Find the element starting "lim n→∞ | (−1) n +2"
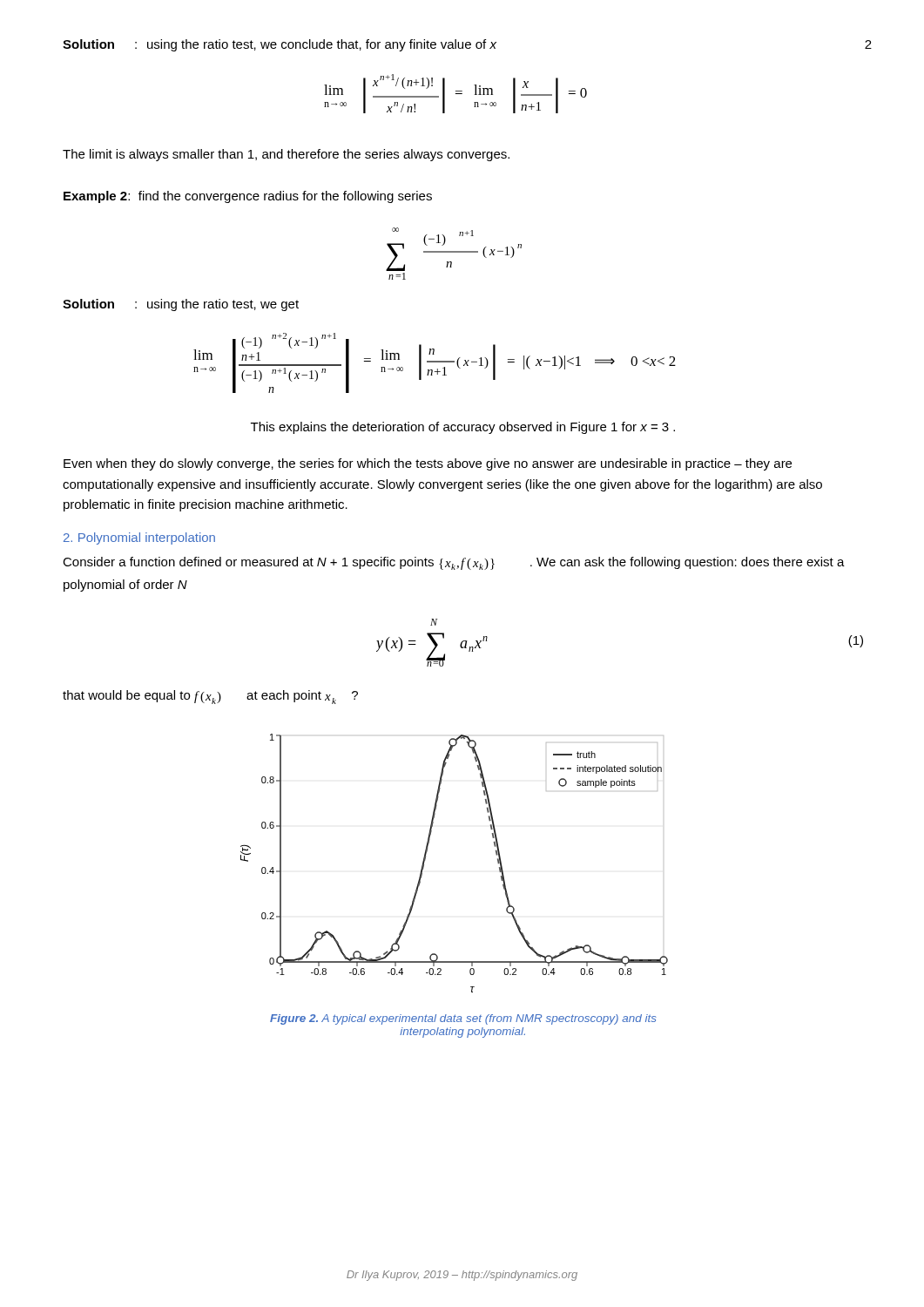 tap(463, 364)
